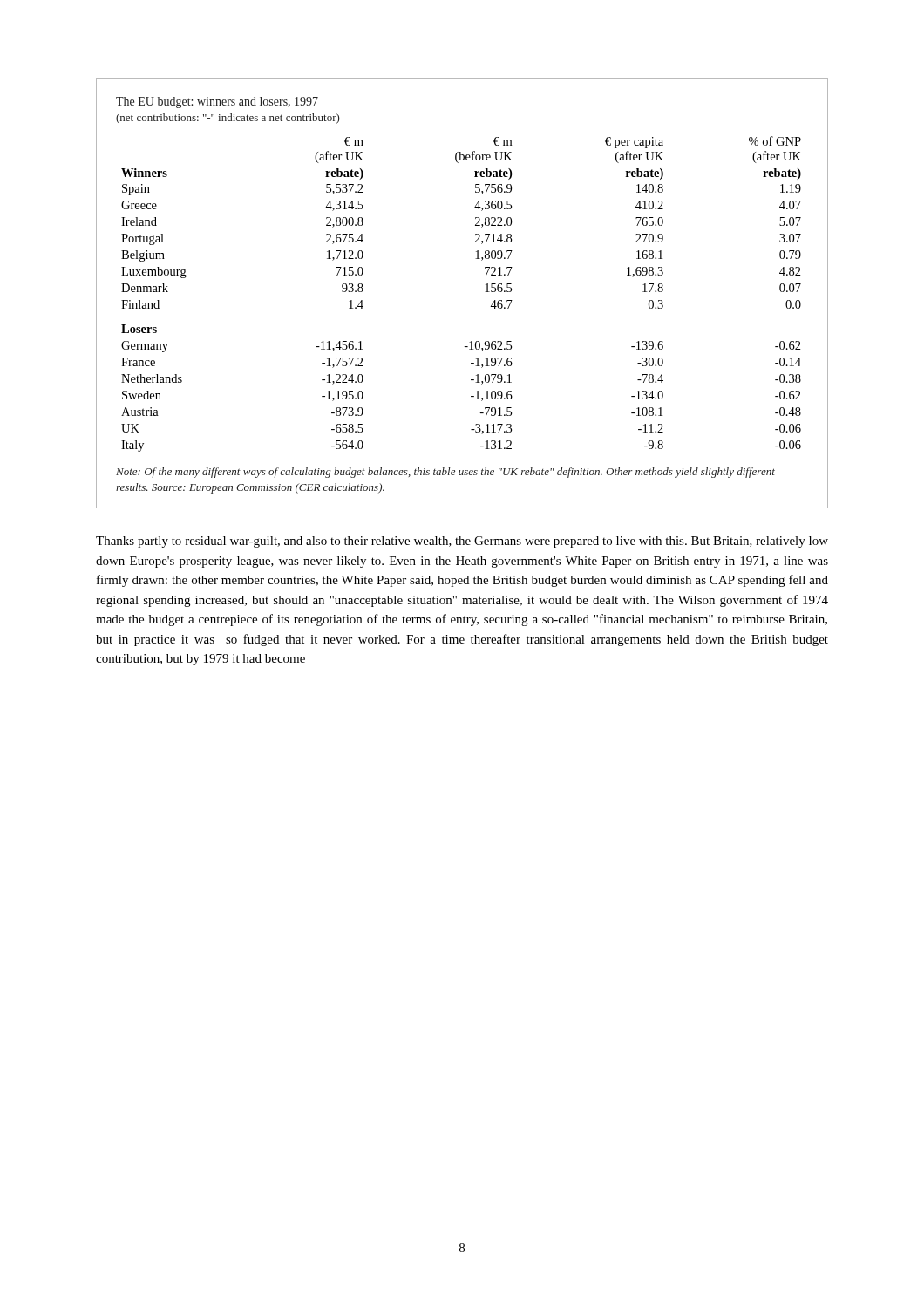Find the element starting "Note: Of the many different ways"

click(x=445, y=479)
